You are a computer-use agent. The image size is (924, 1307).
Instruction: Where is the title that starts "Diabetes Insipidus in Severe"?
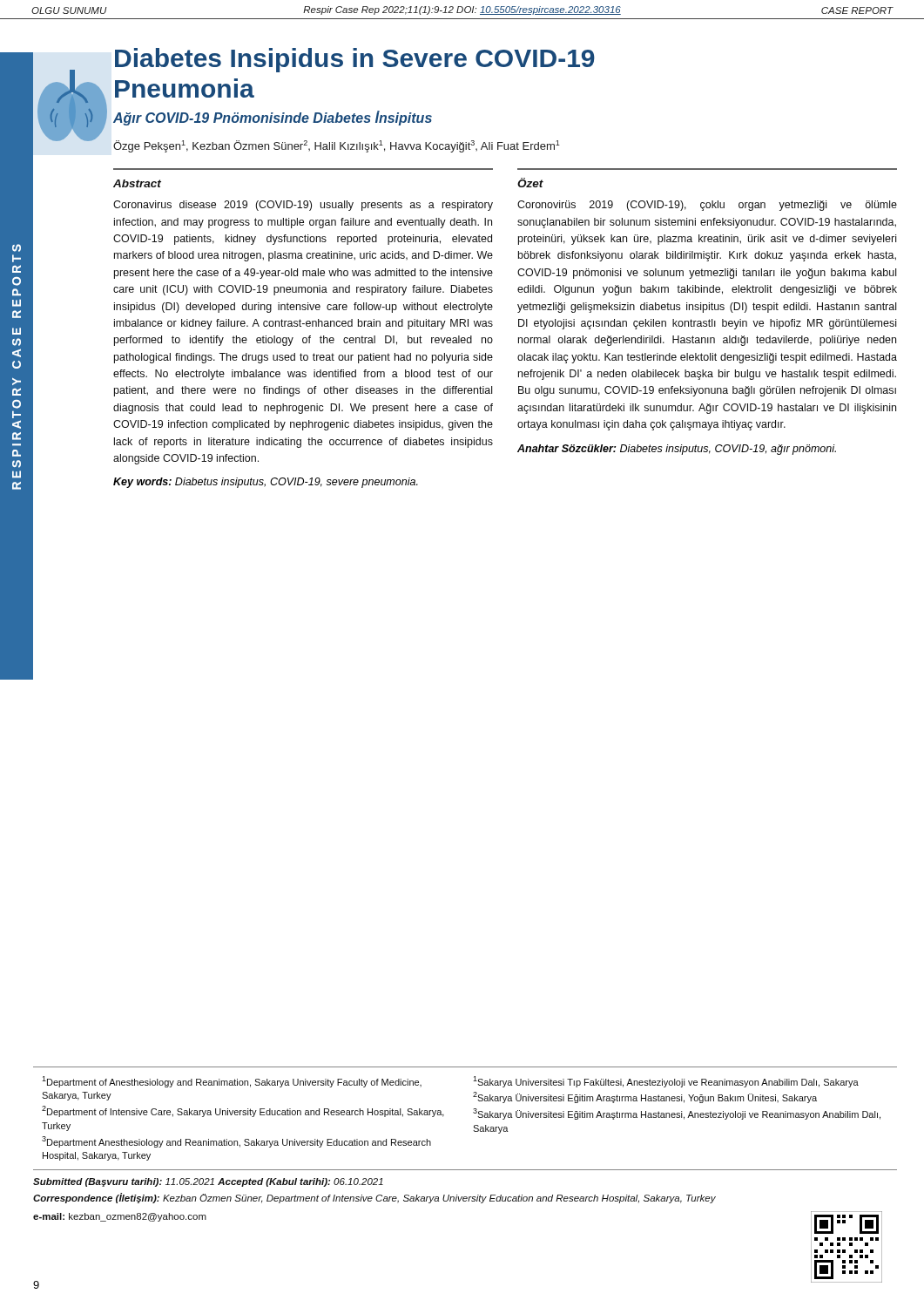point(505,74)
